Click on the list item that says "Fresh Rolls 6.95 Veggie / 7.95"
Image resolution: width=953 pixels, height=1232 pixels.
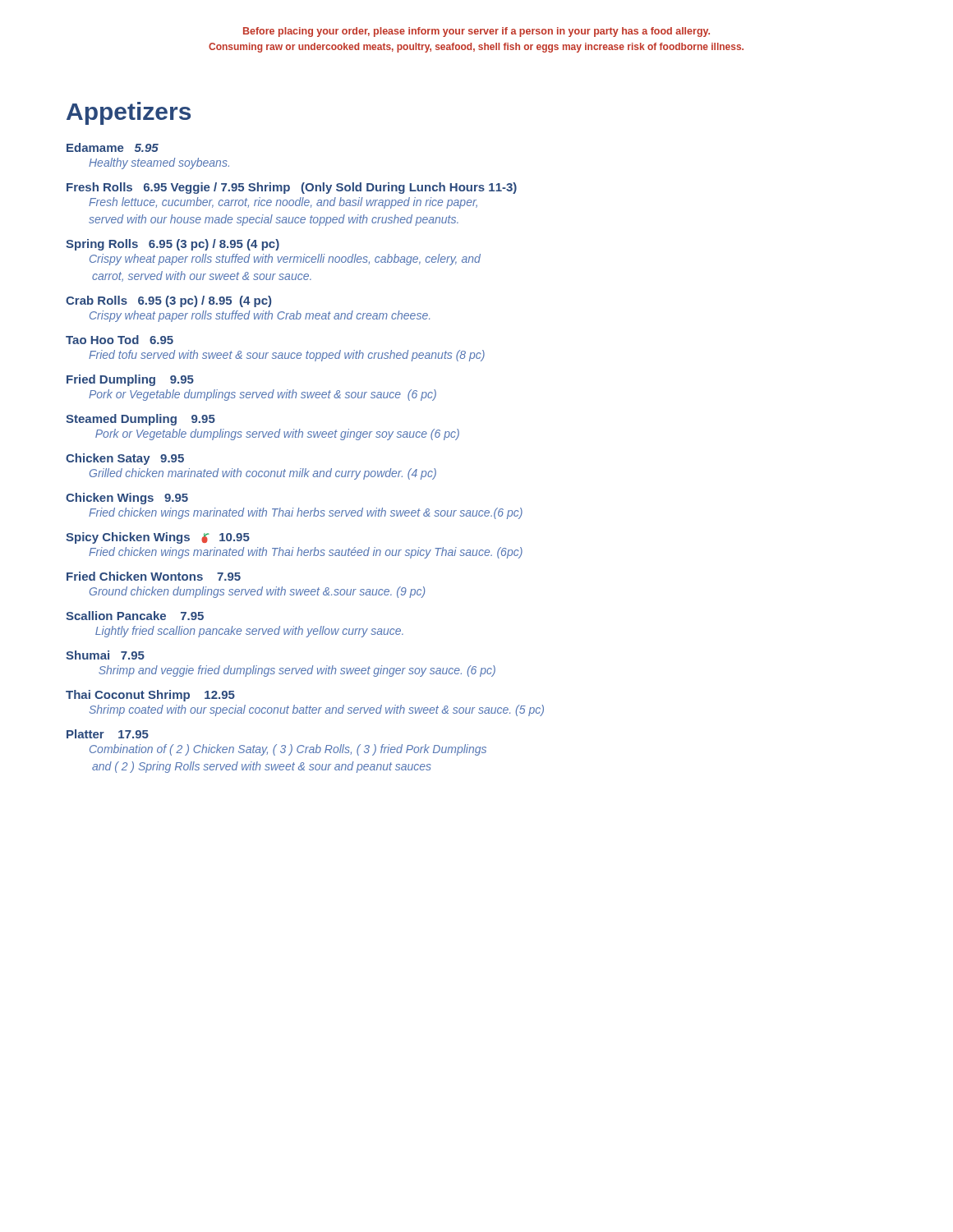pos(476,204)
